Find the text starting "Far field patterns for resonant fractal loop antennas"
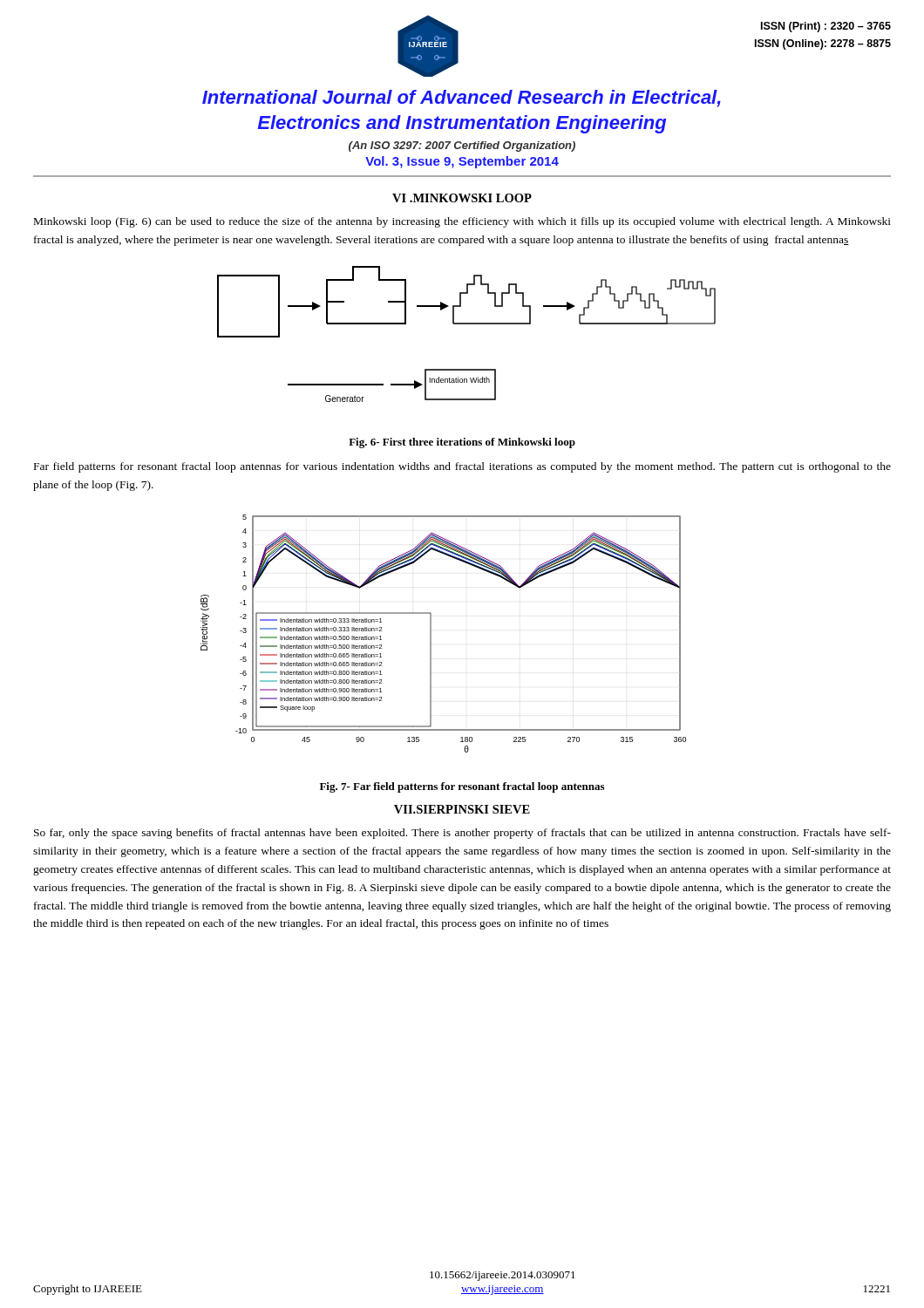Viewport: 924px width, 1308px height. coord(462,475)
